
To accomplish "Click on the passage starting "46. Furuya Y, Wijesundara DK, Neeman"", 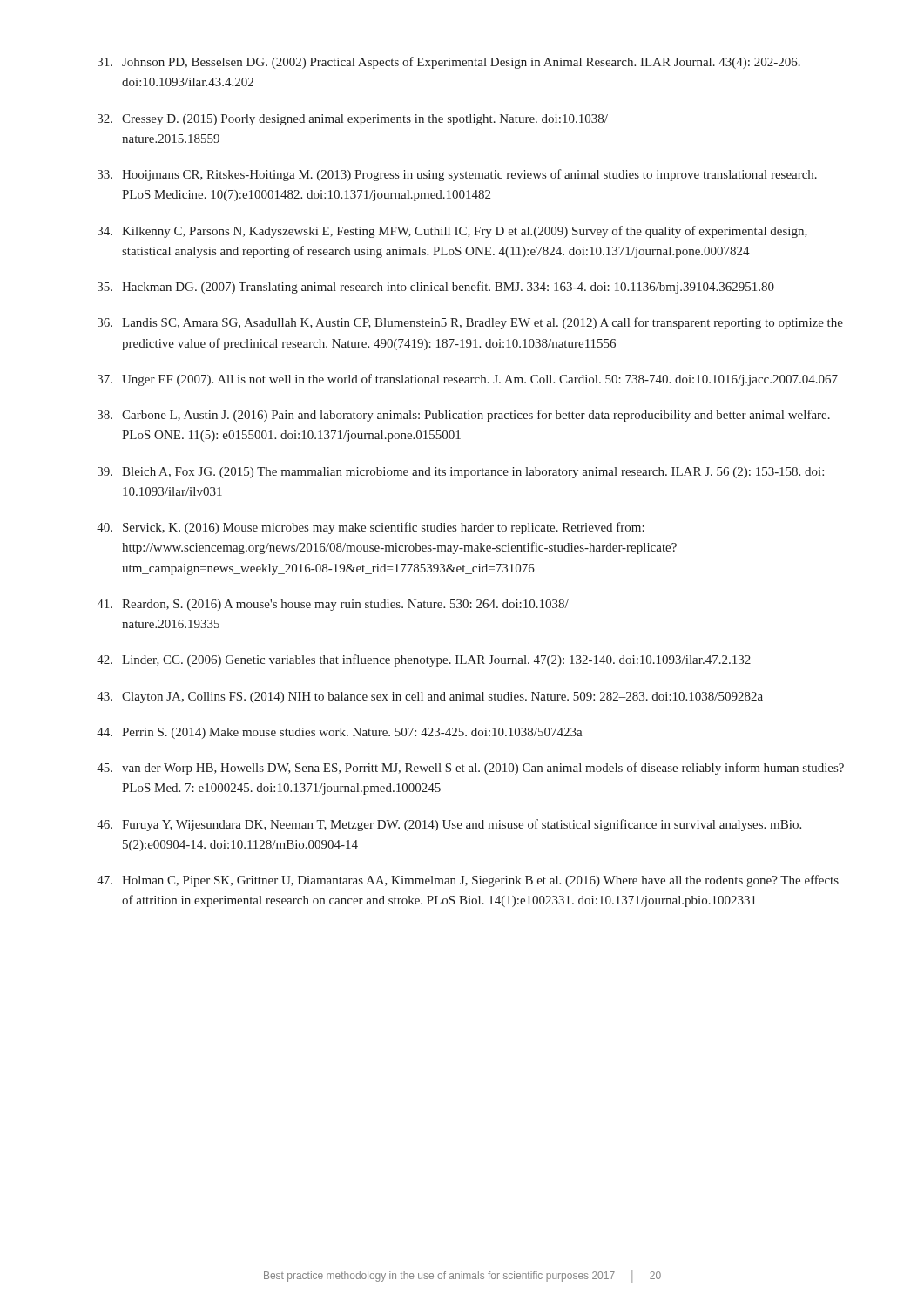I will coord(462,835).
